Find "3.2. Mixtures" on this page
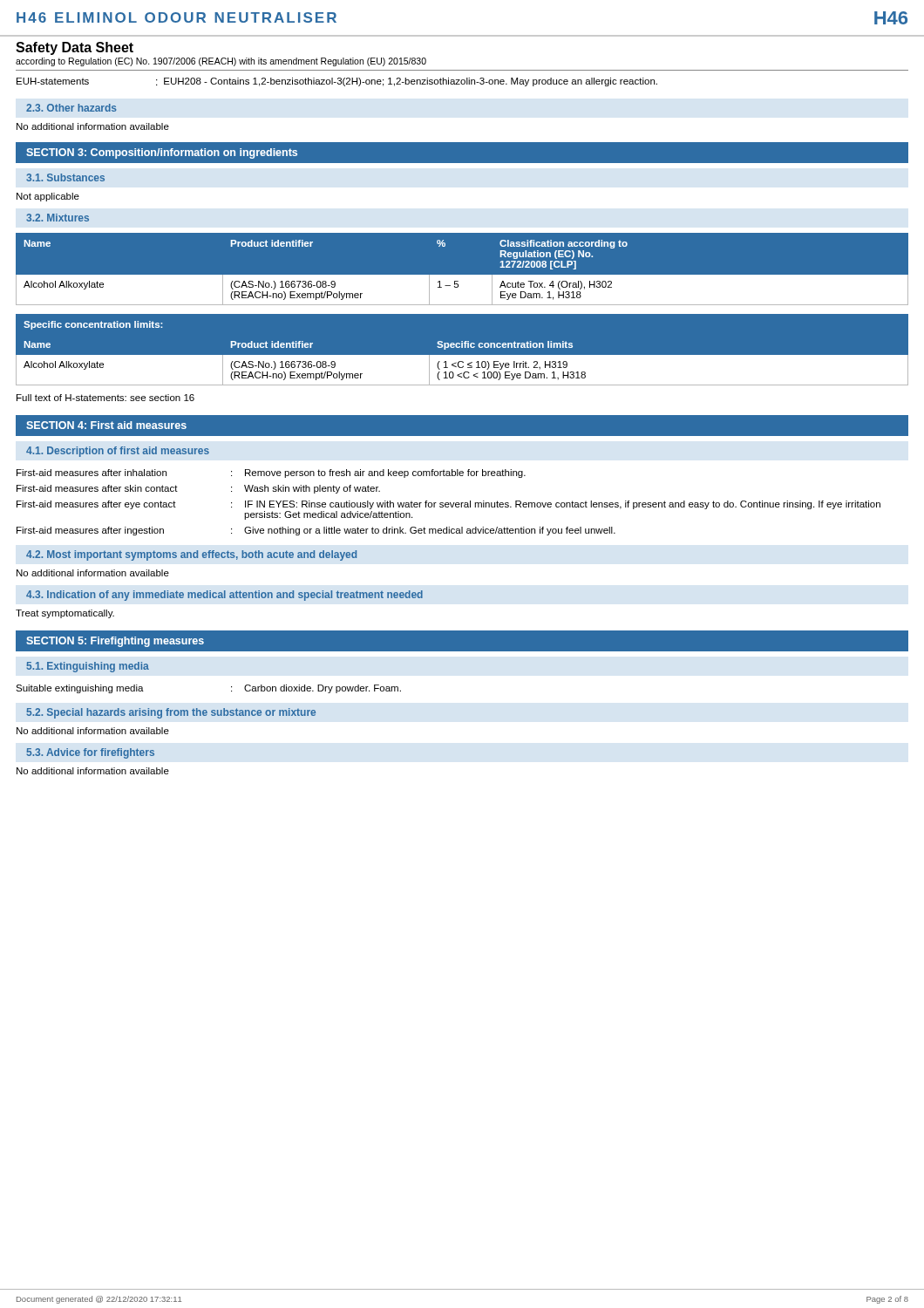 click(58, 218)
